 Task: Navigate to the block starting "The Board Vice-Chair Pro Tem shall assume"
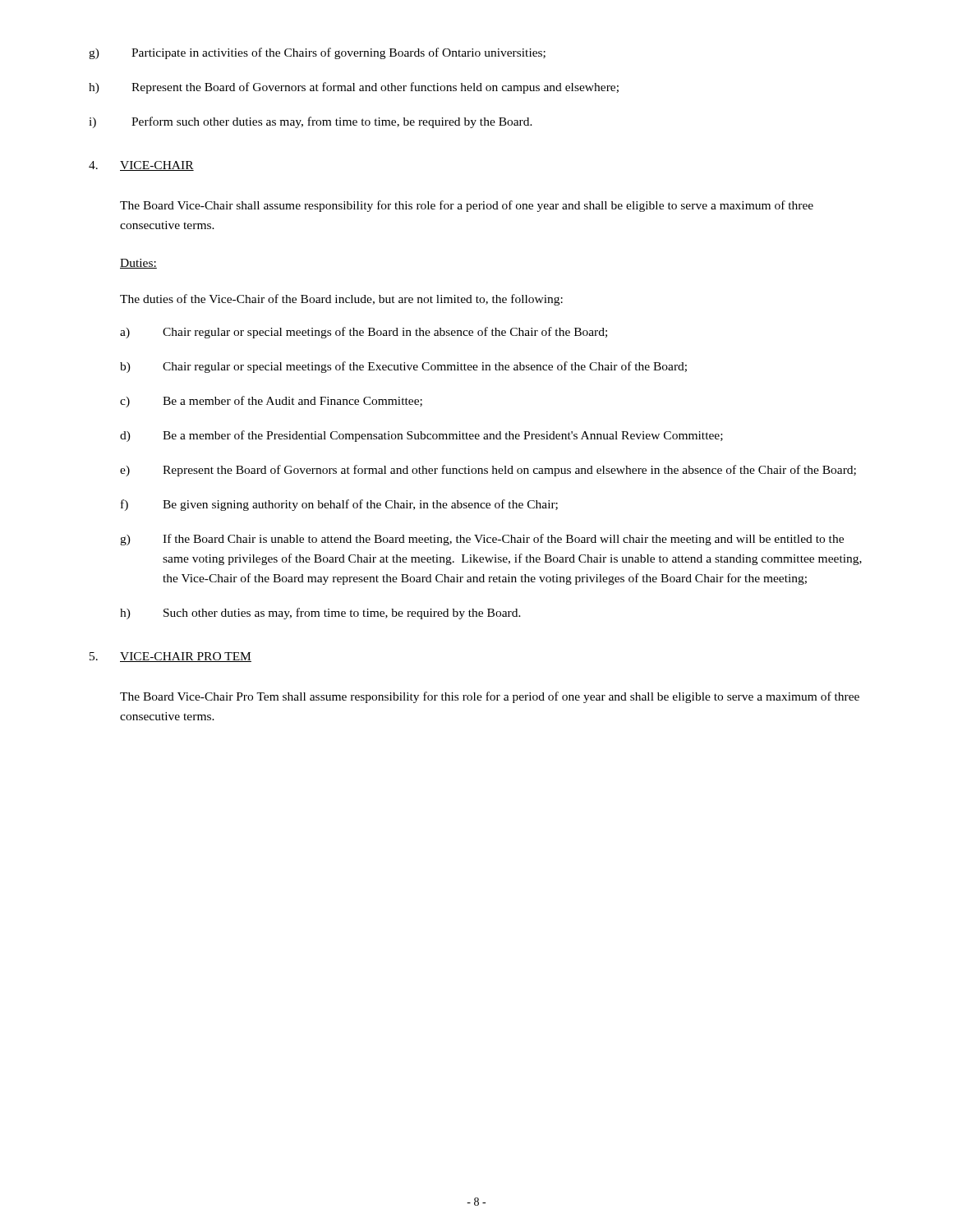490,706
